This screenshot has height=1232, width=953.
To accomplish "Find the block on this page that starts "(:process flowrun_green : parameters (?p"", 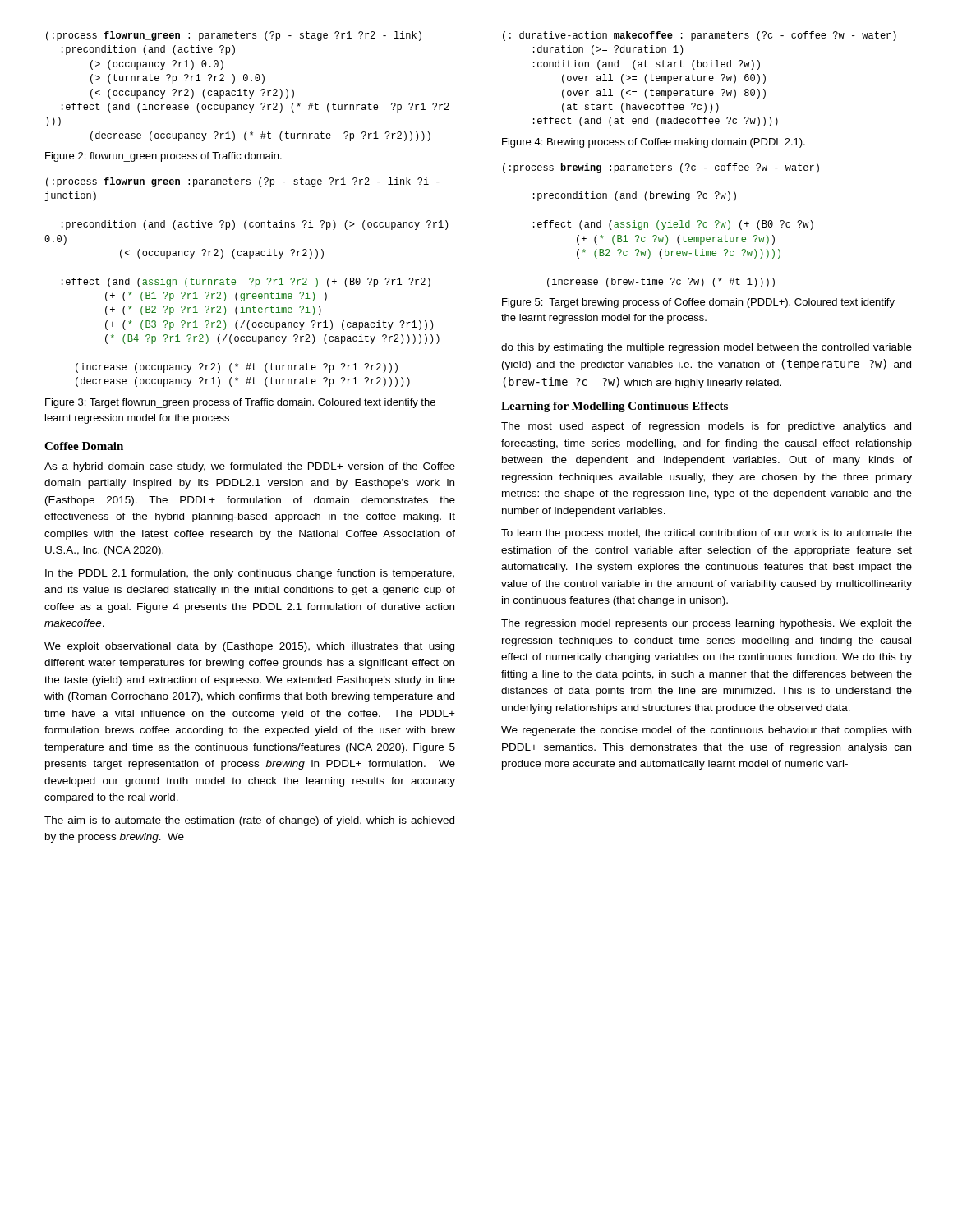I will click(x=250, y=87).
